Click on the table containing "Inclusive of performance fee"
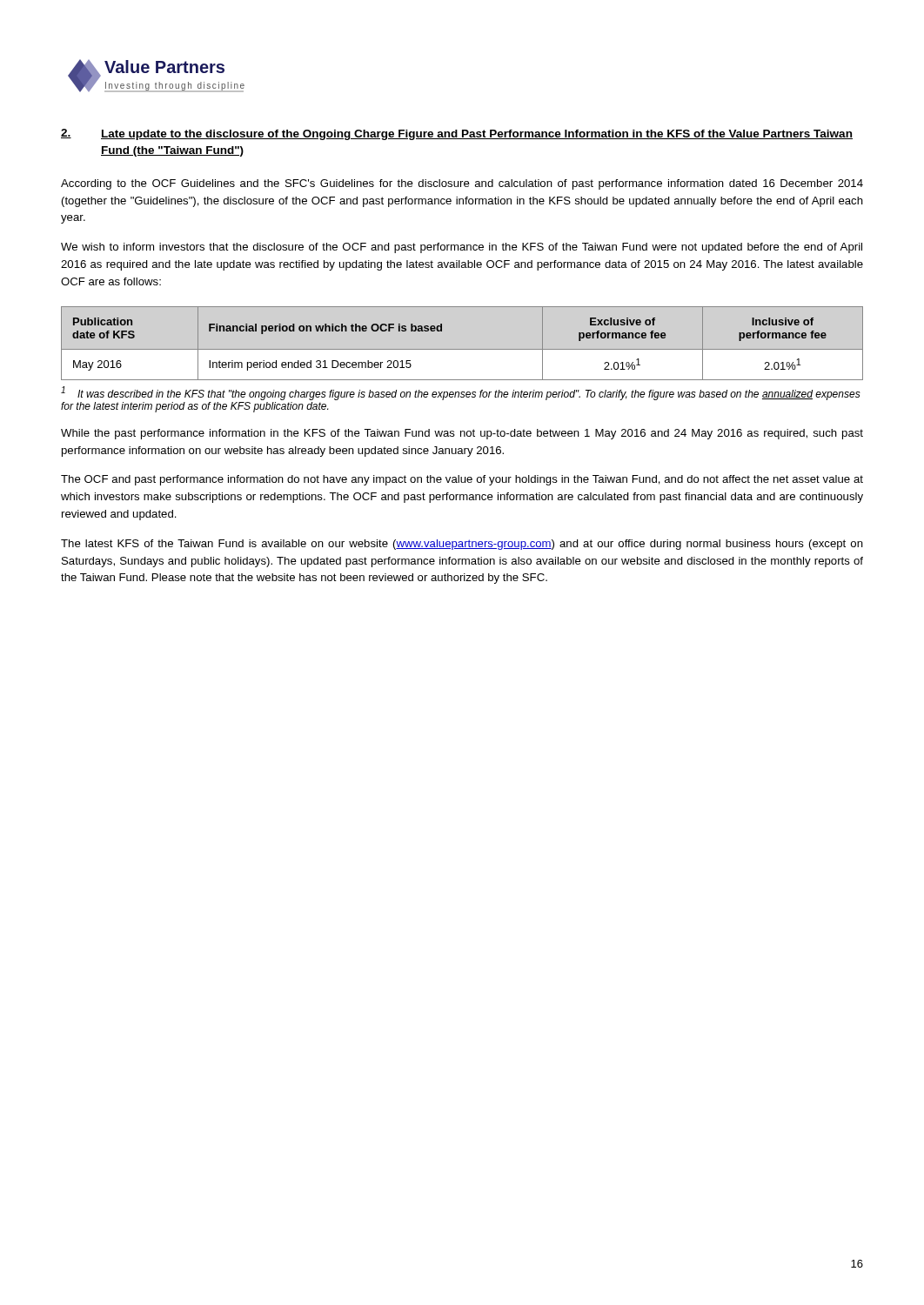The image size is (924, 1305). [462, 343]
